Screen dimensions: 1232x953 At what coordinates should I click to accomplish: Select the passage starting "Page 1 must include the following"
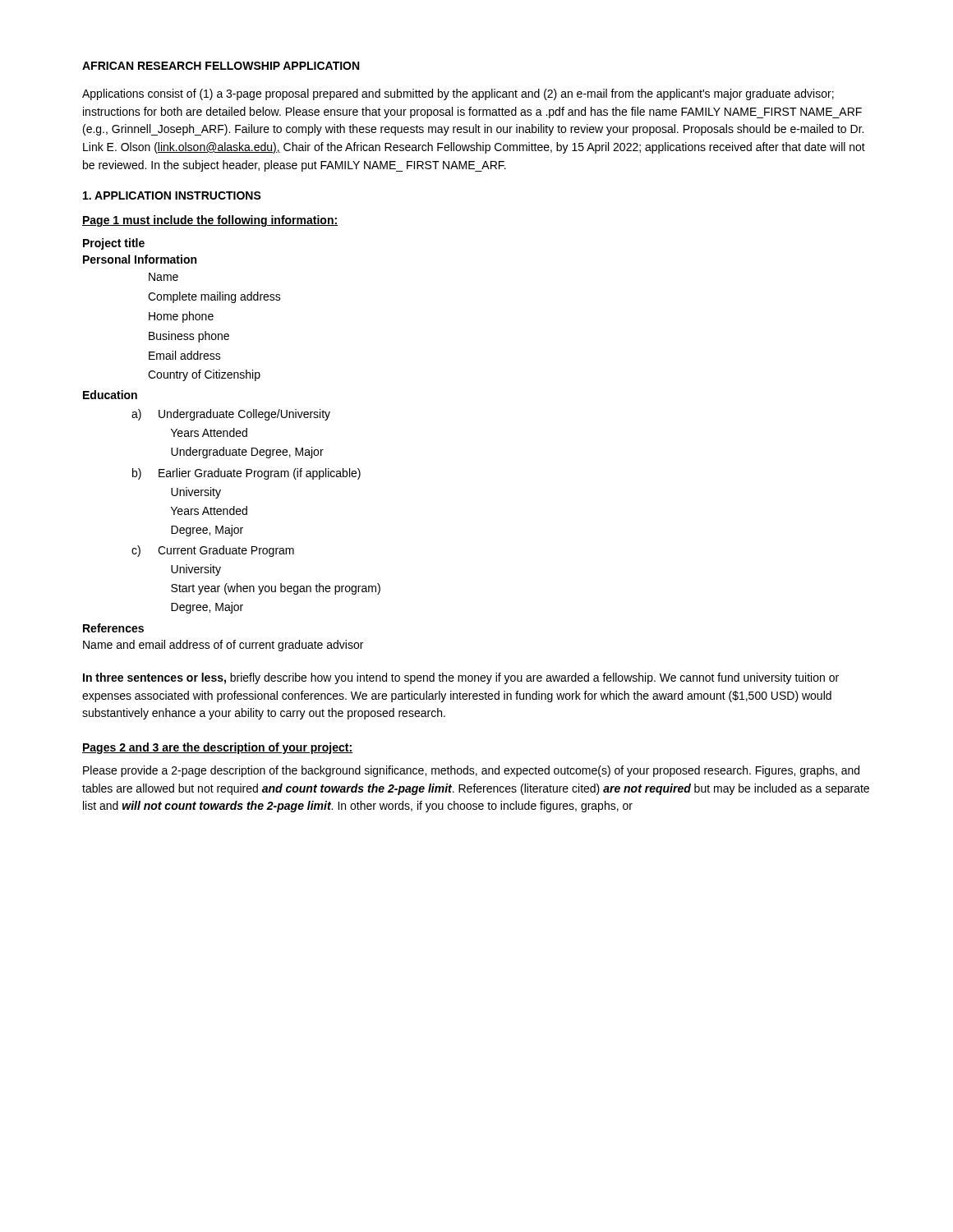tap(210, 220)
